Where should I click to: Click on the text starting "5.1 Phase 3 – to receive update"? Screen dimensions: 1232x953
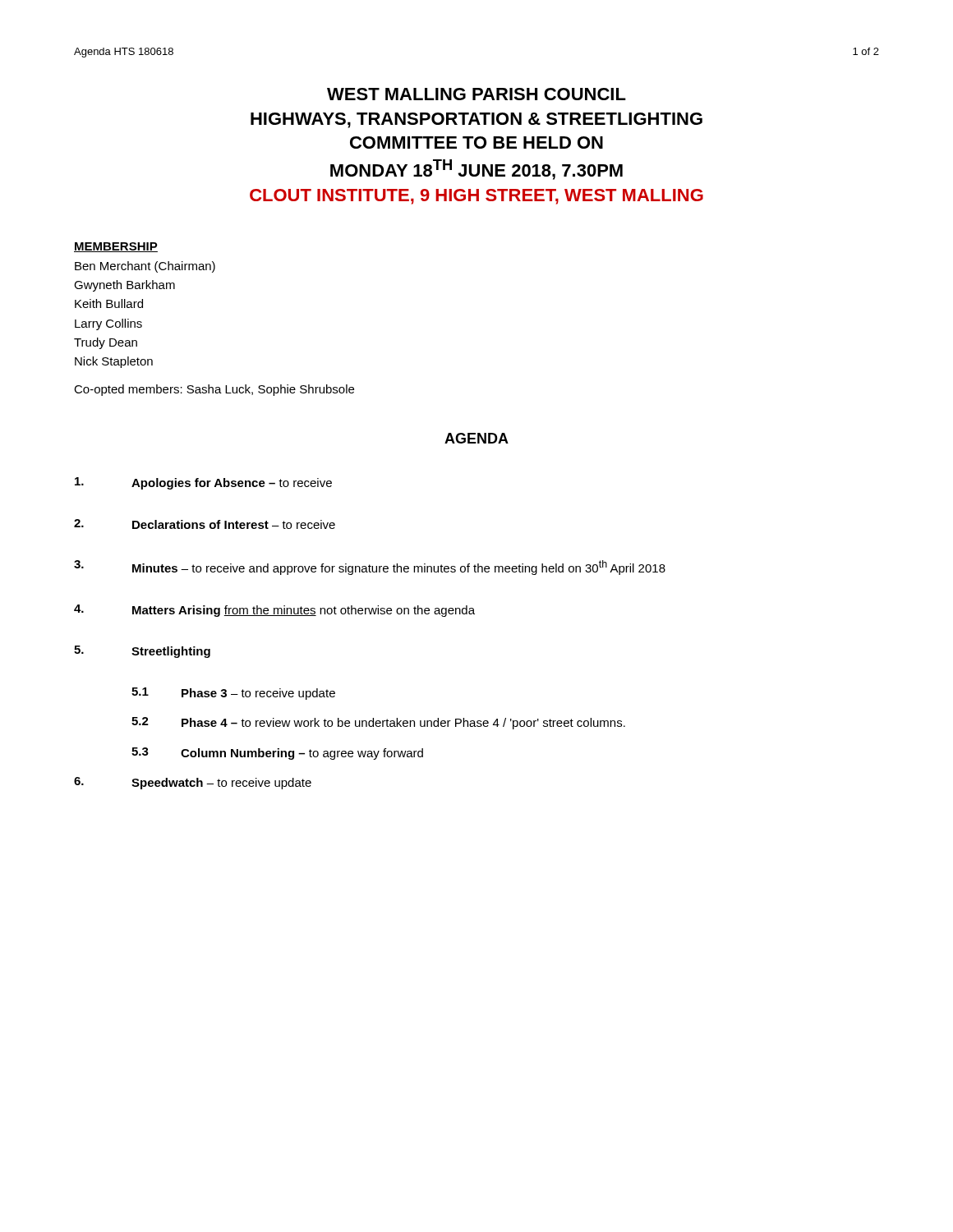point(233,694)
